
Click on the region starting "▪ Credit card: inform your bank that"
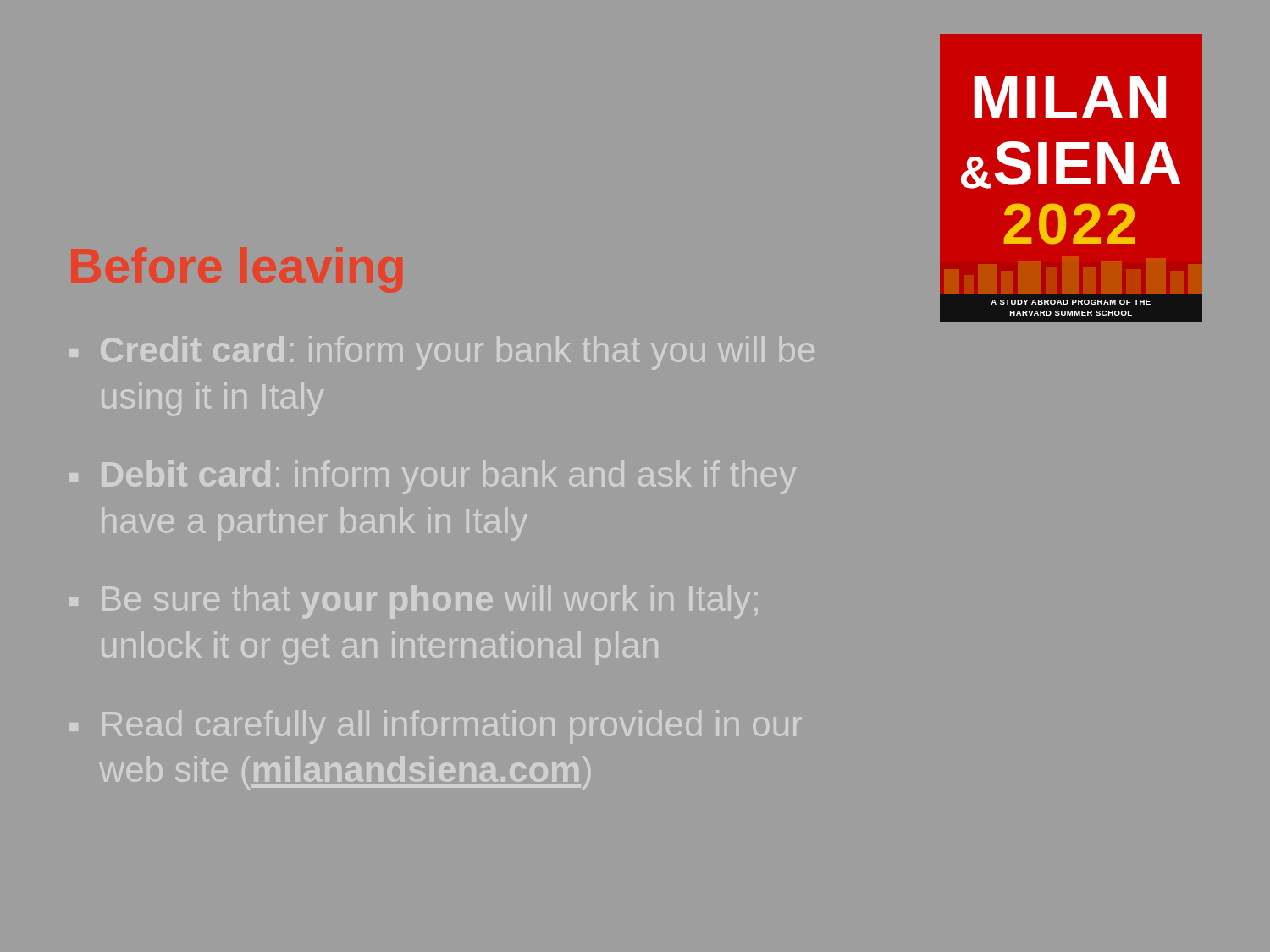[x=457, y=374]
